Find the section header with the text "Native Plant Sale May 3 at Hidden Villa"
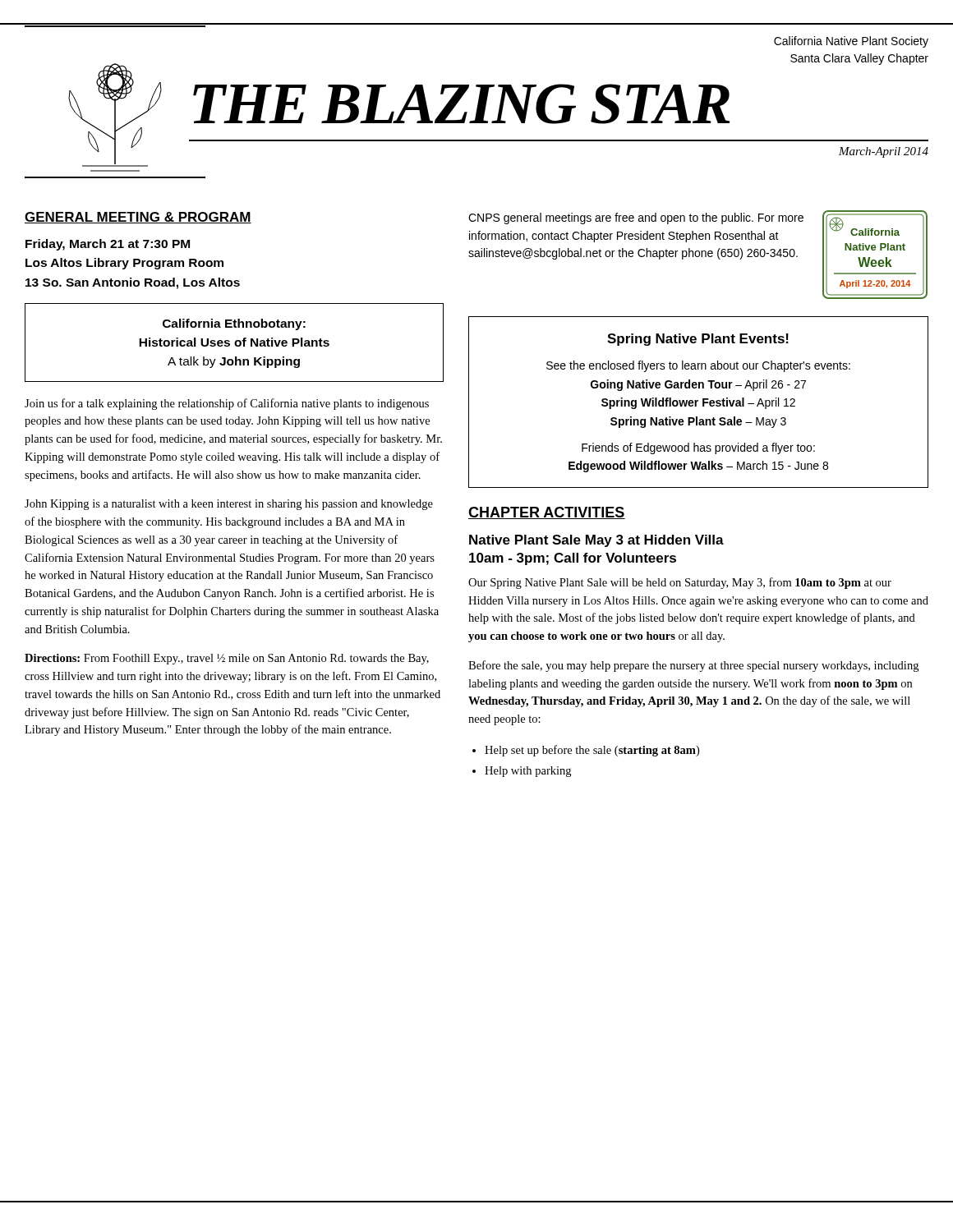953x1232 pixels. (596, 549)
